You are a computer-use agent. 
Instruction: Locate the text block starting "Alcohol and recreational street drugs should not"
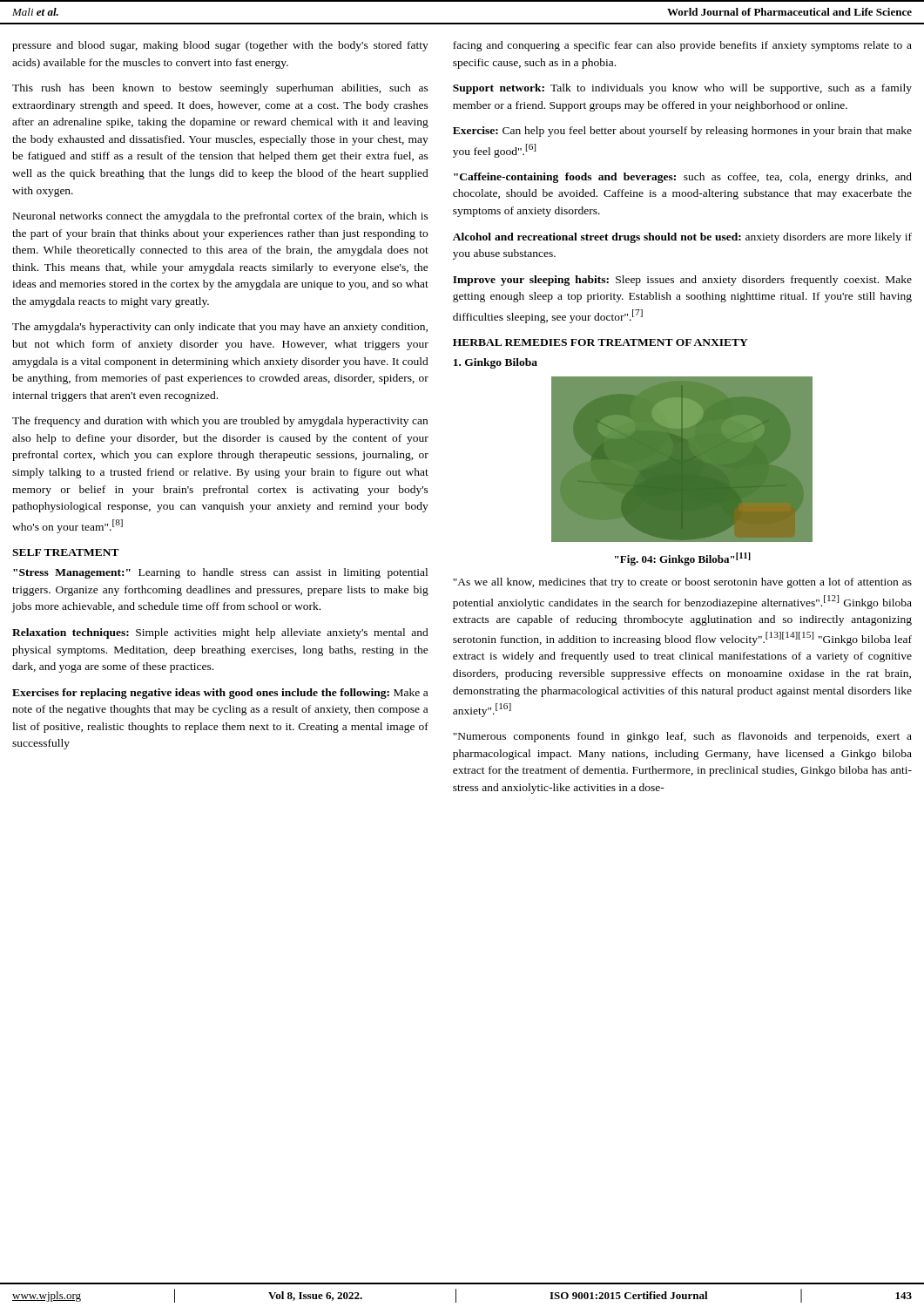tap(682, 245)
